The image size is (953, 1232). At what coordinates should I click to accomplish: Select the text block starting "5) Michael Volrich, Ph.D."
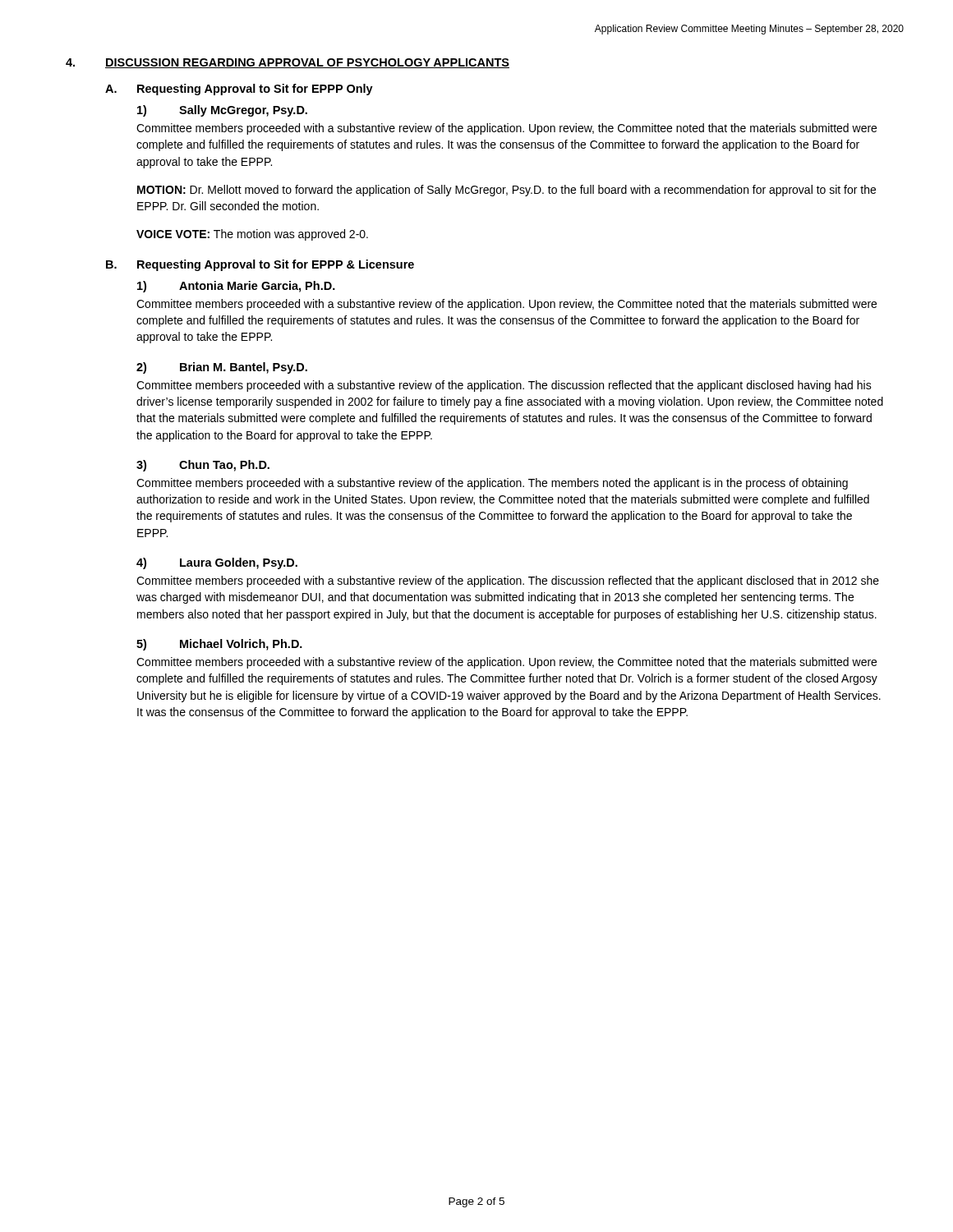(x=220, y=644)
